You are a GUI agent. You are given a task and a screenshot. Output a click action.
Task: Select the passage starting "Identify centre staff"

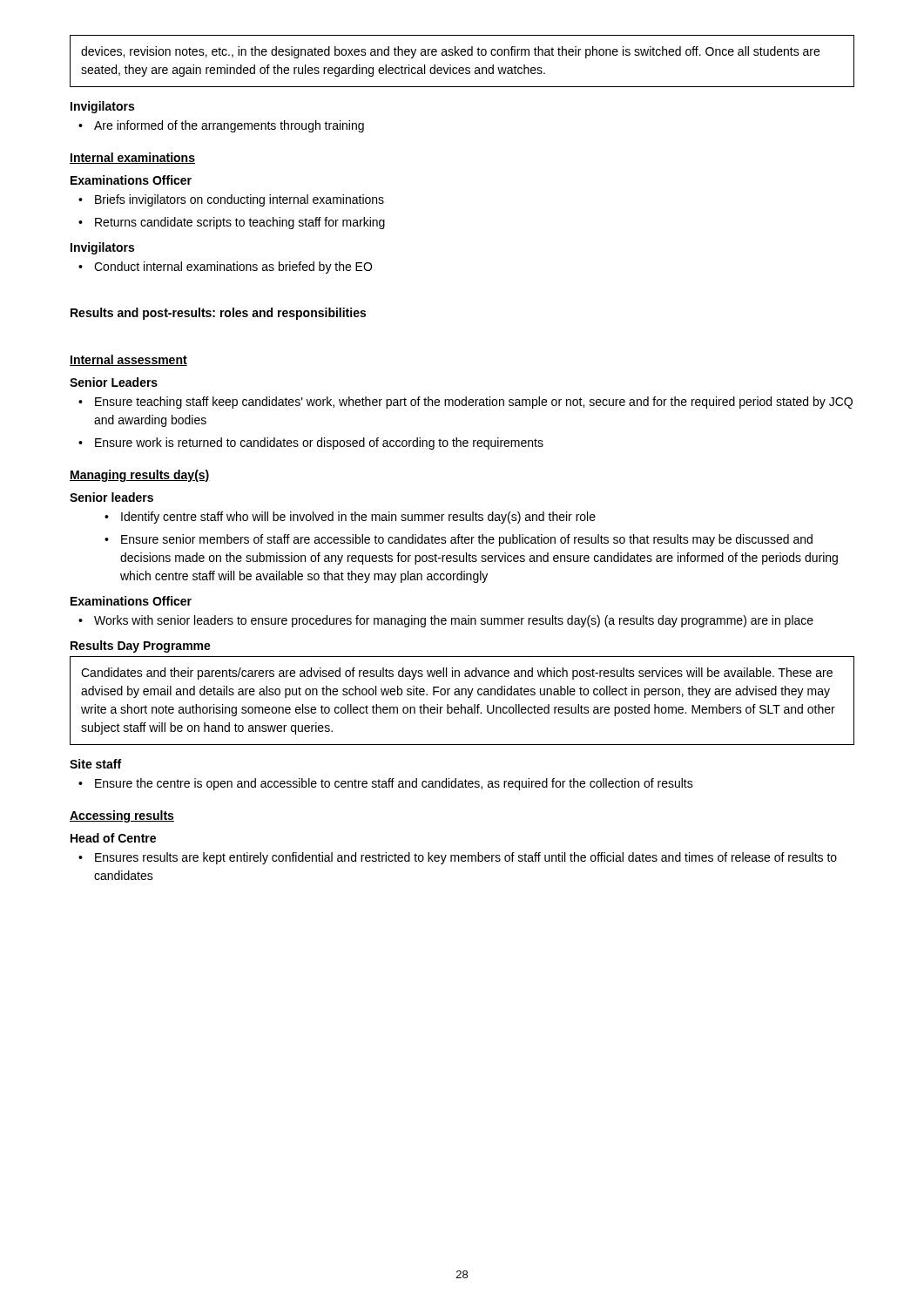358,517
